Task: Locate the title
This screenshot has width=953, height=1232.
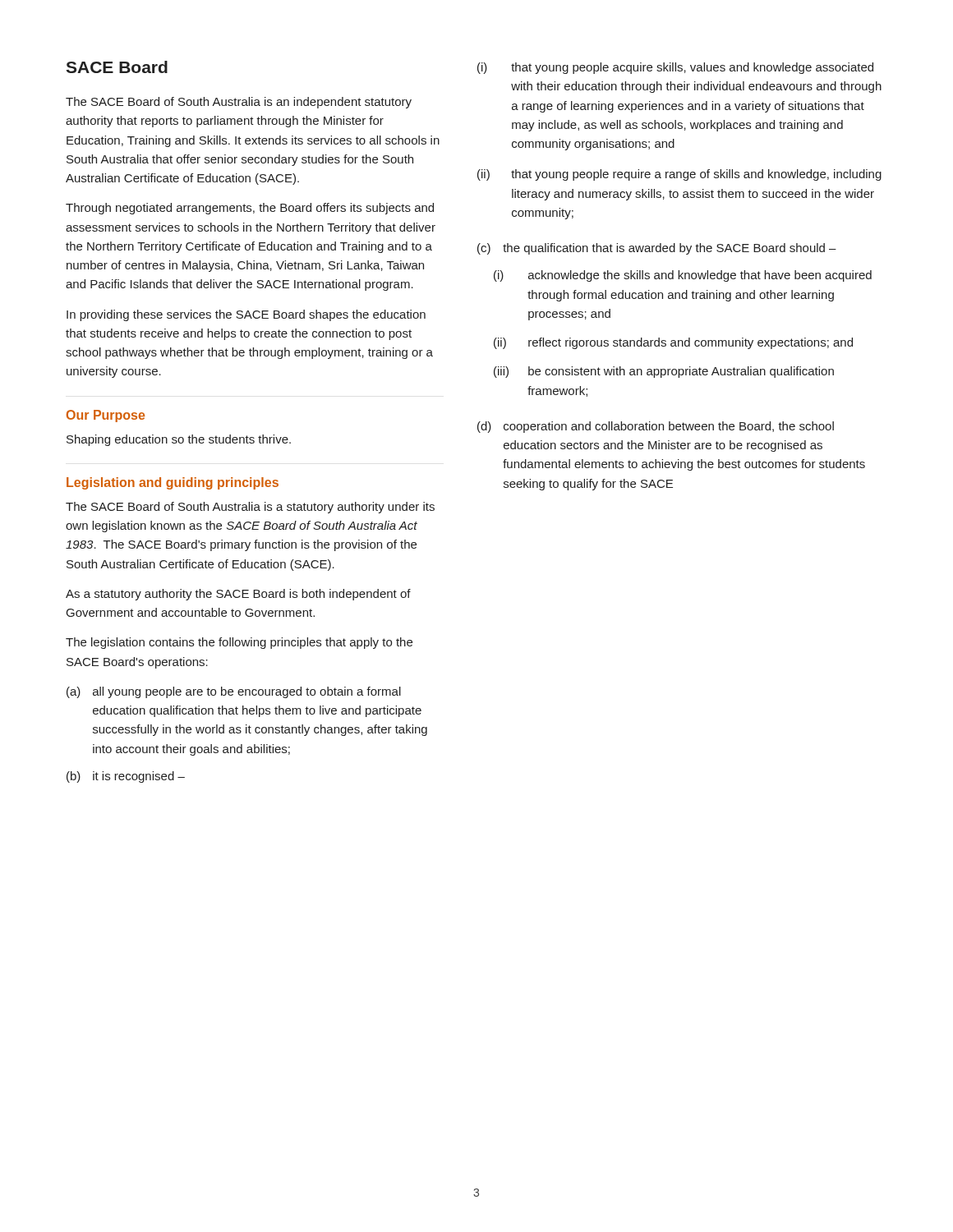Action: [255, 67]
